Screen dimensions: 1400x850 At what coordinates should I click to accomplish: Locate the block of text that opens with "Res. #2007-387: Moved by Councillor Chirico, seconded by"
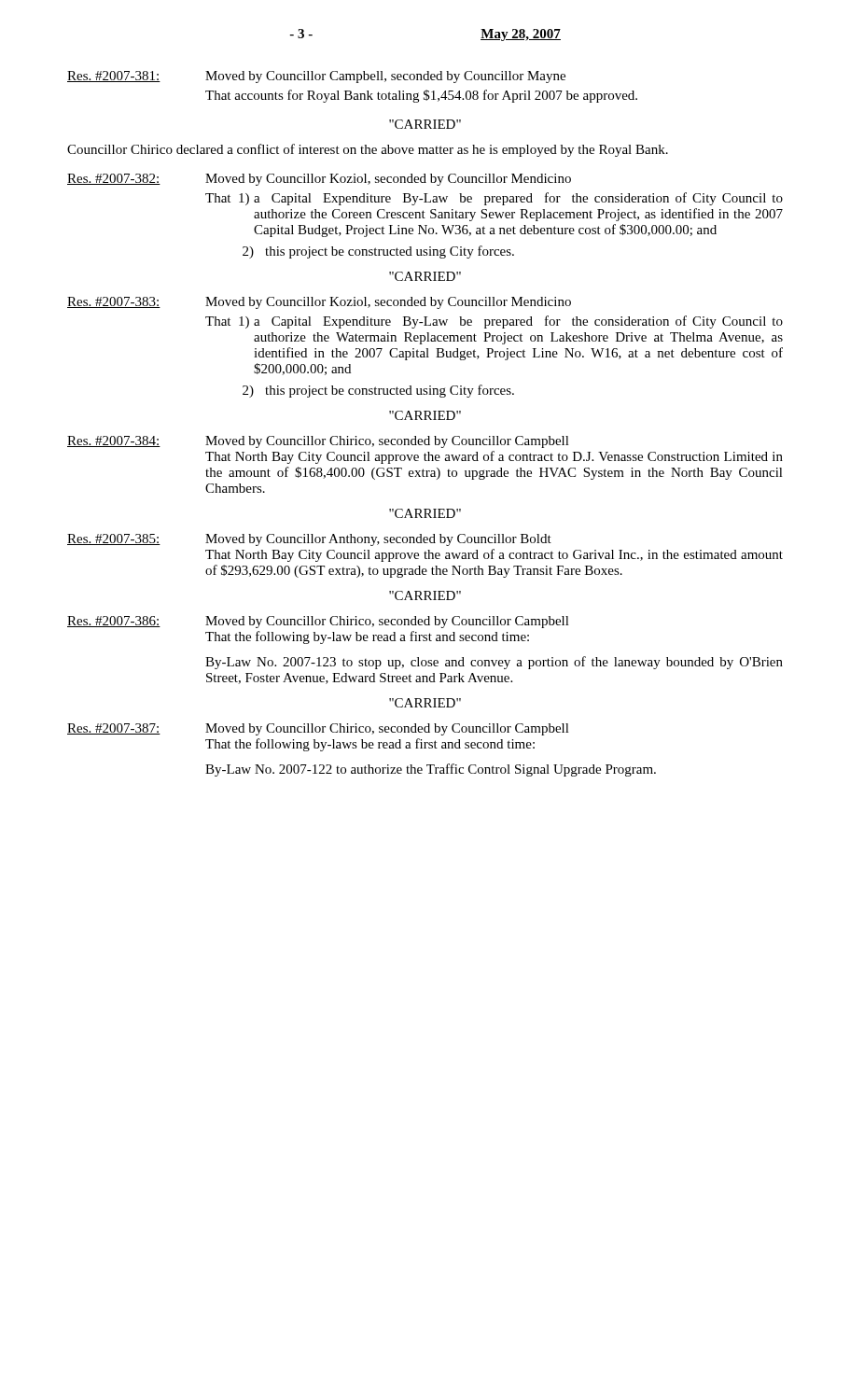coord(425,749)
